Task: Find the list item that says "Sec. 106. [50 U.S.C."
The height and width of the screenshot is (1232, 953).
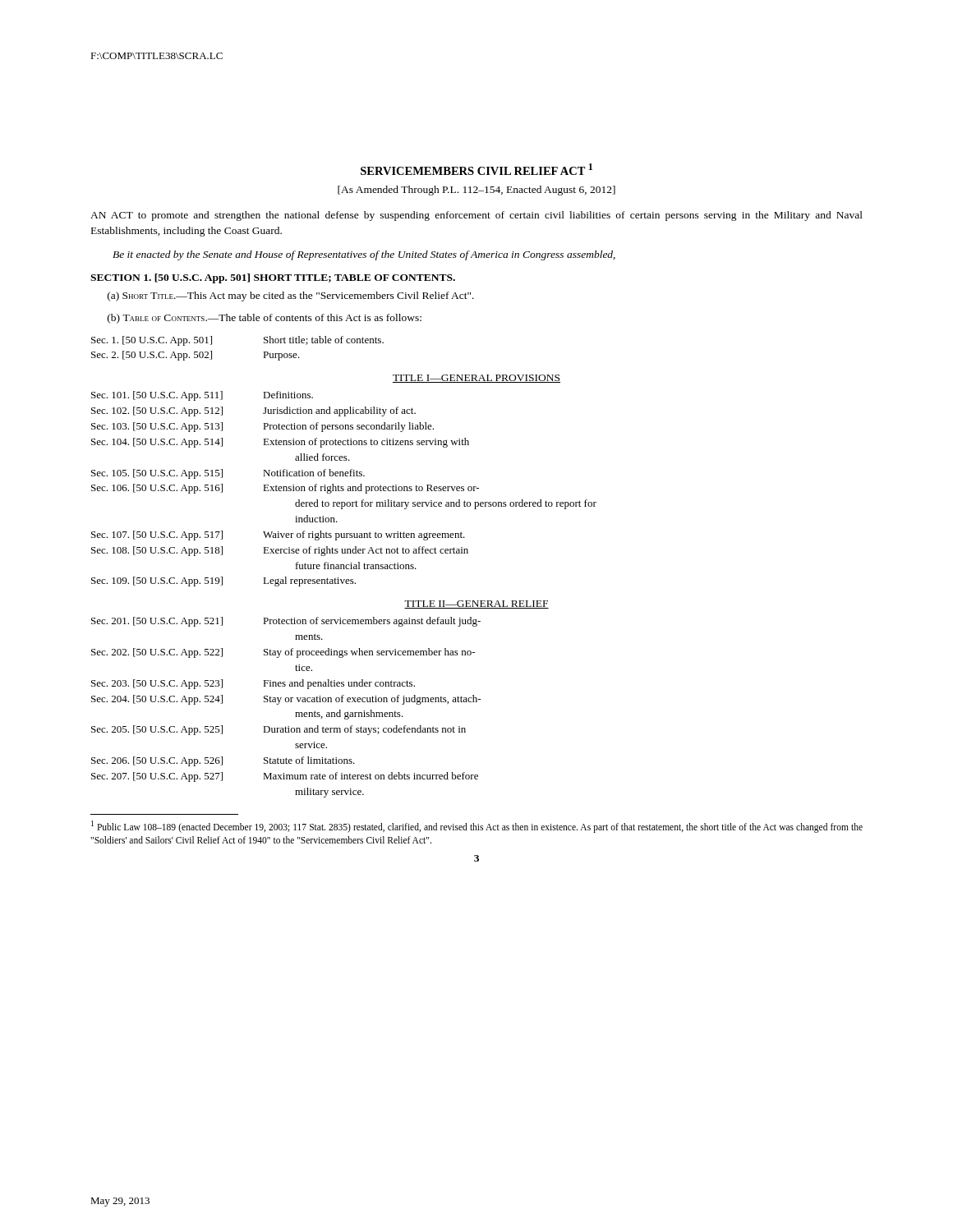Action: 476,504
